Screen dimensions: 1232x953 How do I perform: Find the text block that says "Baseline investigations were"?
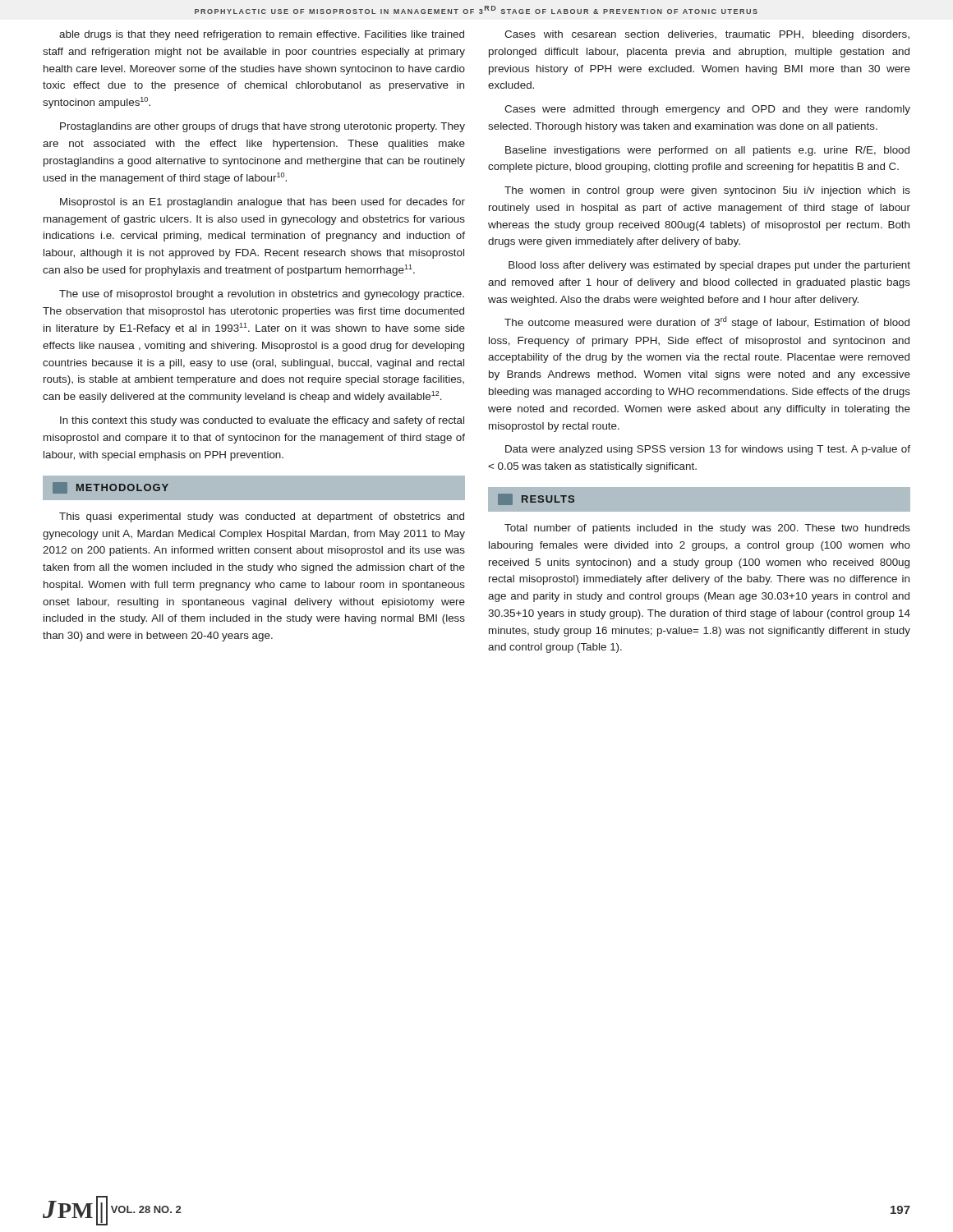click(699, 158)
